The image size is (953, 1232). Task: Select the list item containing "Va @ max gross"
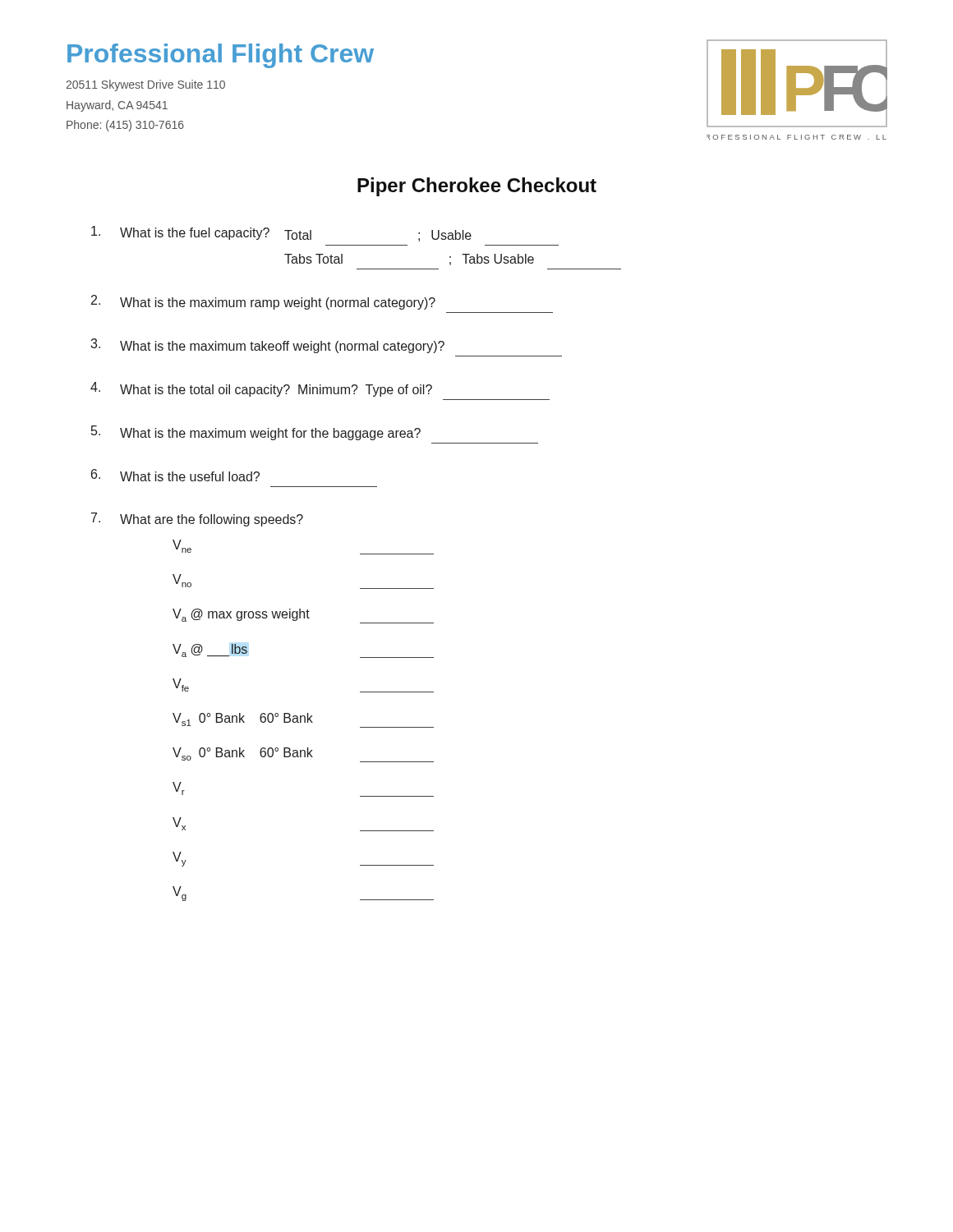303,616
